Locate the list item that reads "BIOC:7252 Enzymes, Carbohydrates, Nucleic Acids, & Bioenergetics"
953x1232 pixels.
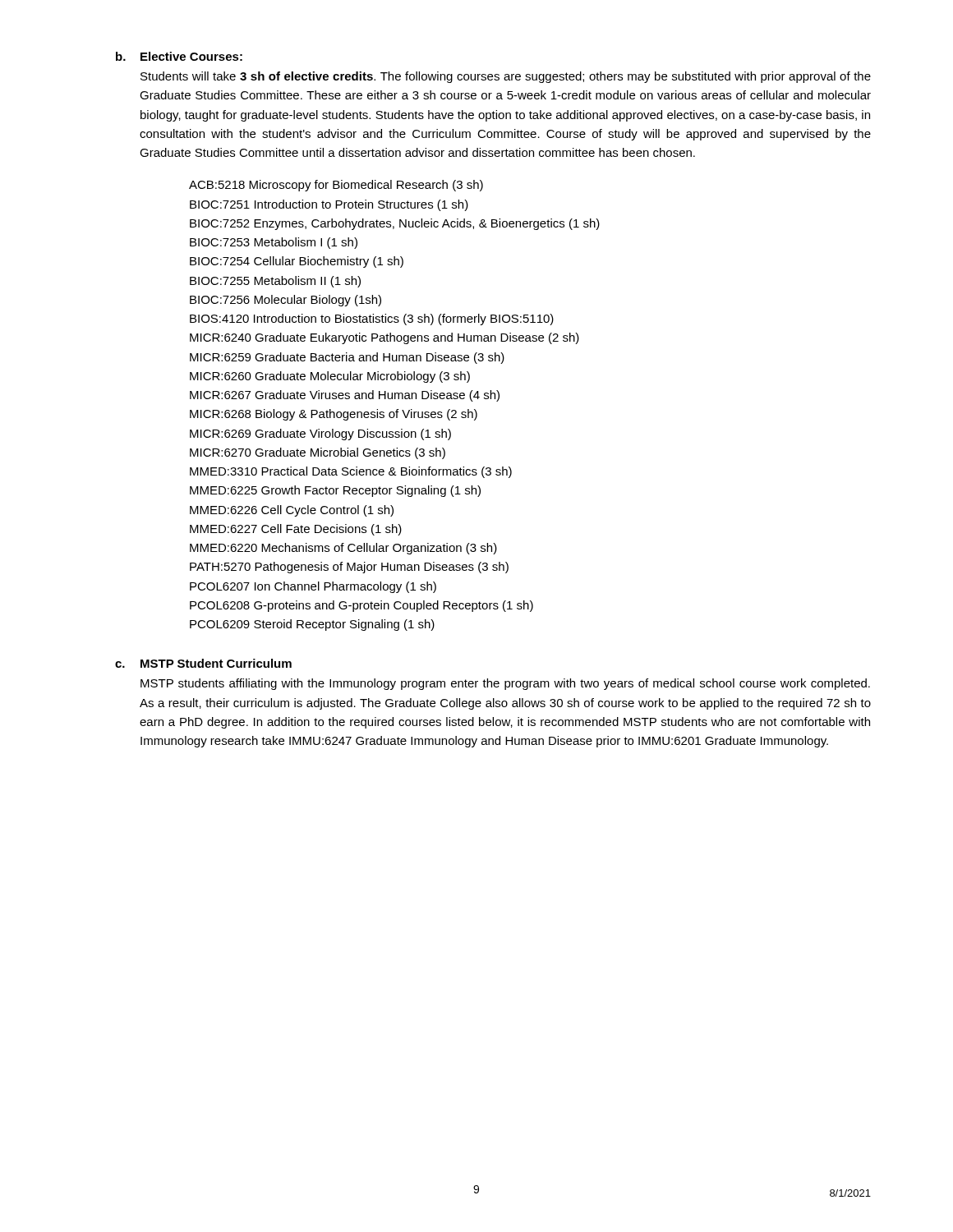point(394,223)
